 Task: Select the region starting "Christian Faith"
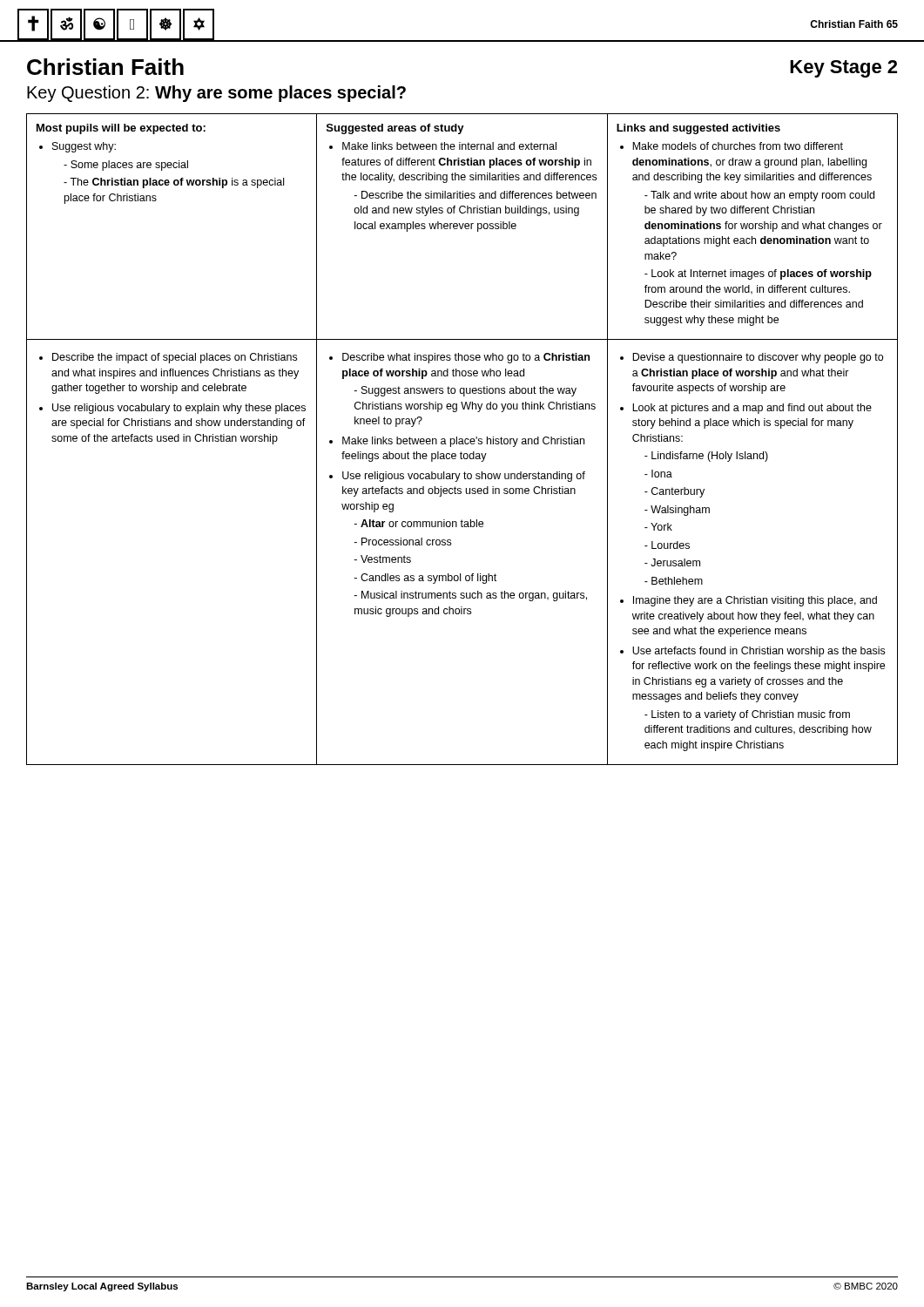[x=105, y=67]
